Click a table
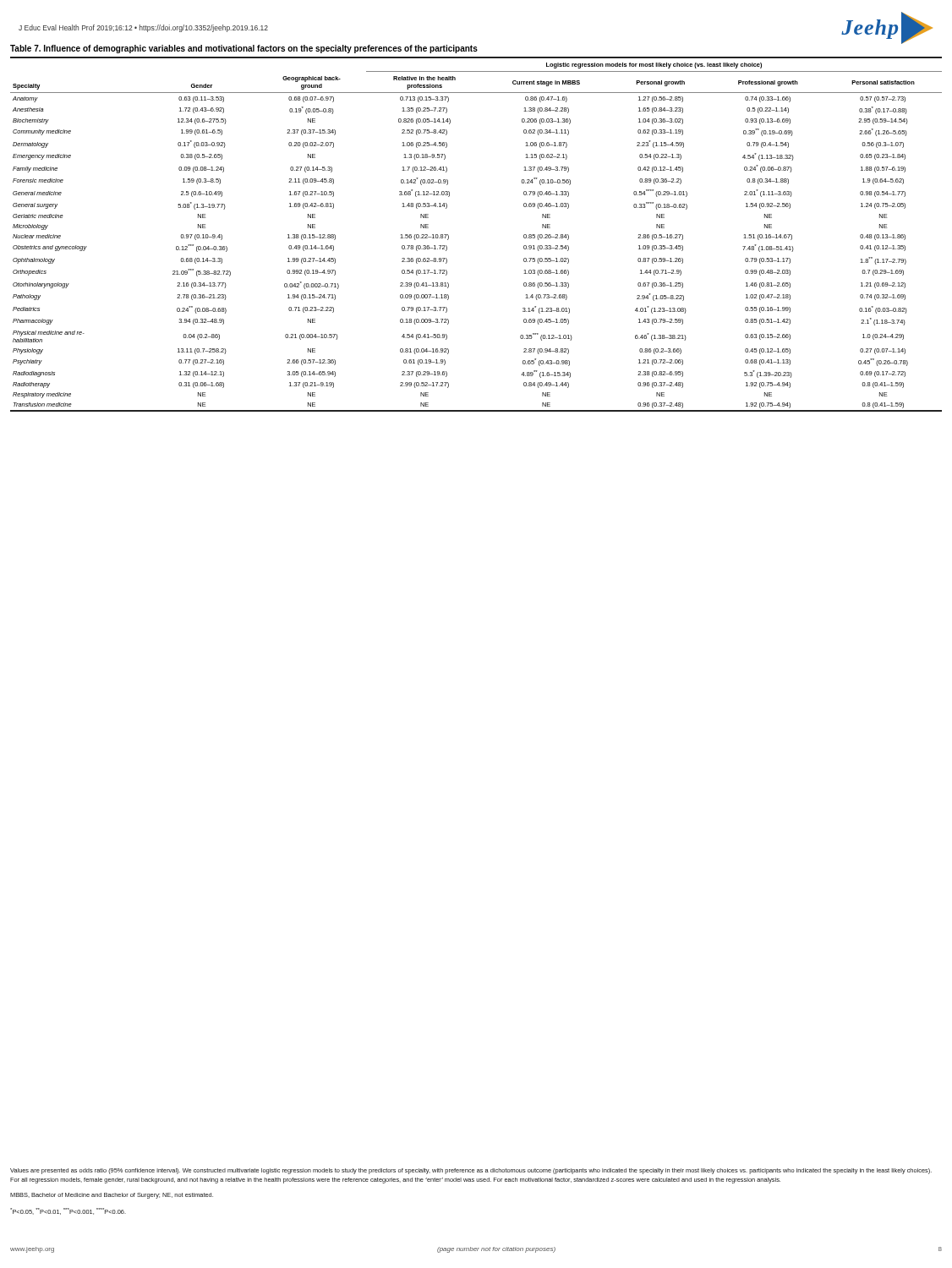952x1268 pixels. click(x=476, y=228)
